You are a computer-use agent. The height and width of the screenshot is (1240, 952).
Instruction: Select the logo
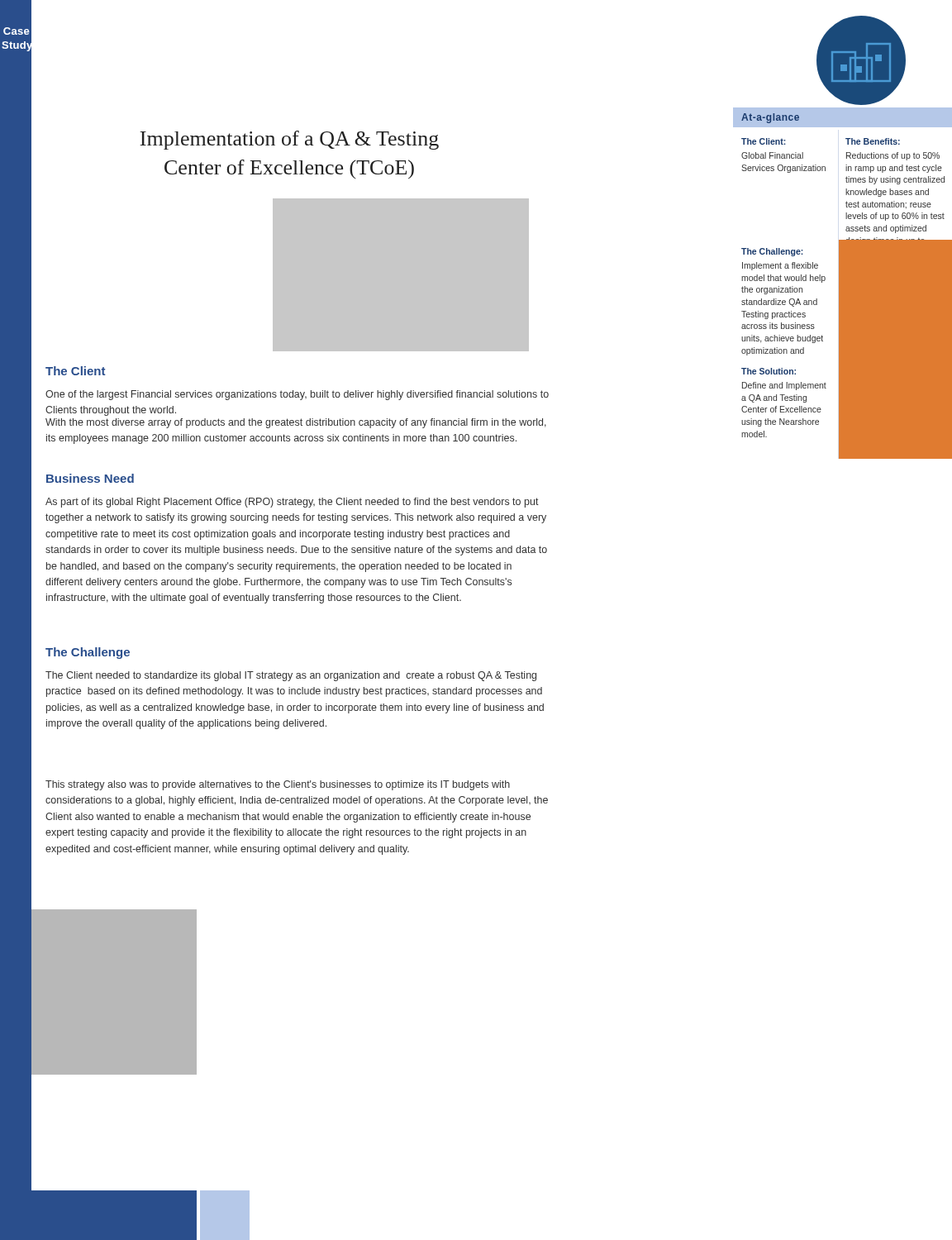(x=861, y=60)
